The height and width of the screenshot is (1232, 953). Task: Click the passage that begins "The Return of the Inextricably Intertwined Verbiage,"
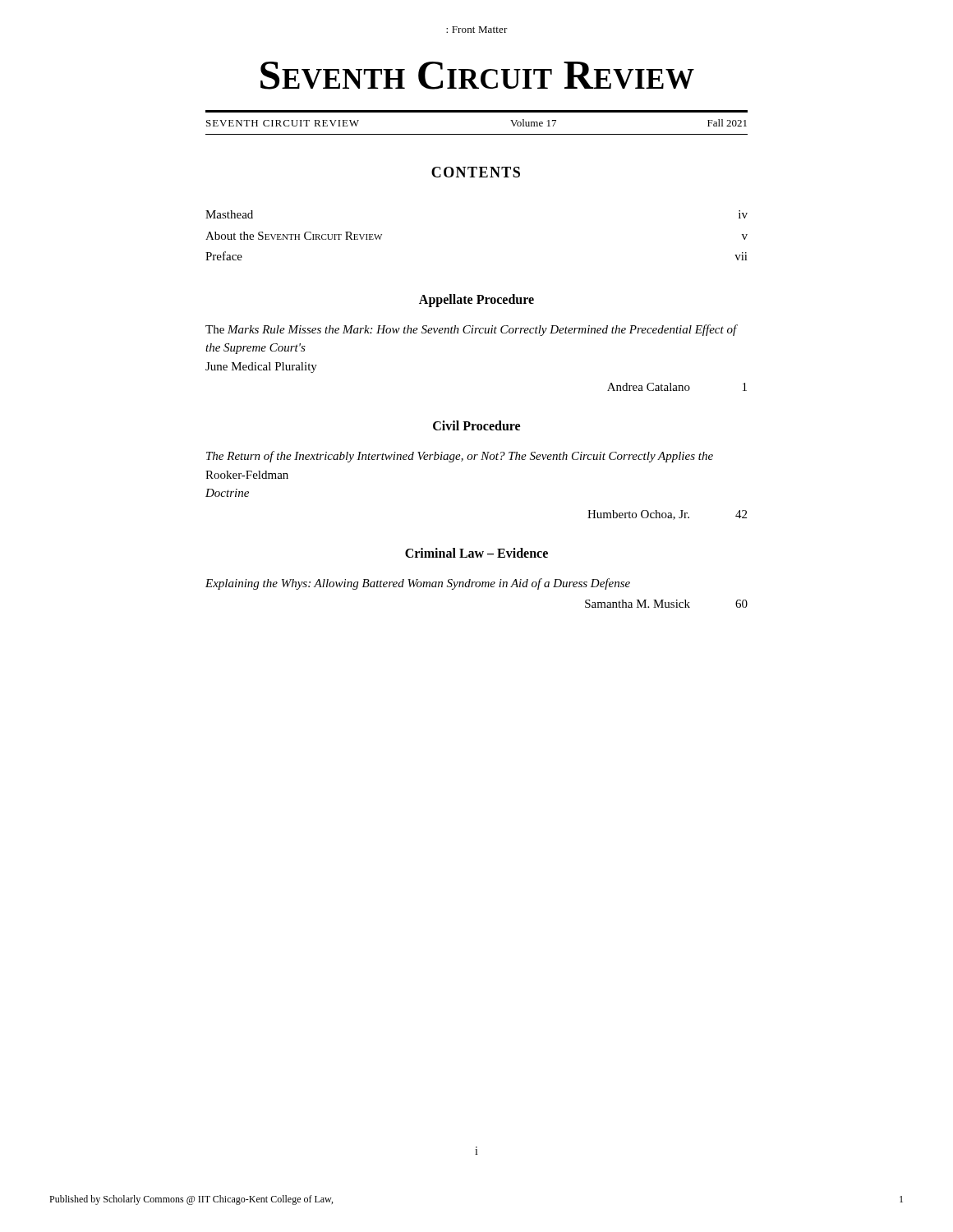click(x=460, y=457)
